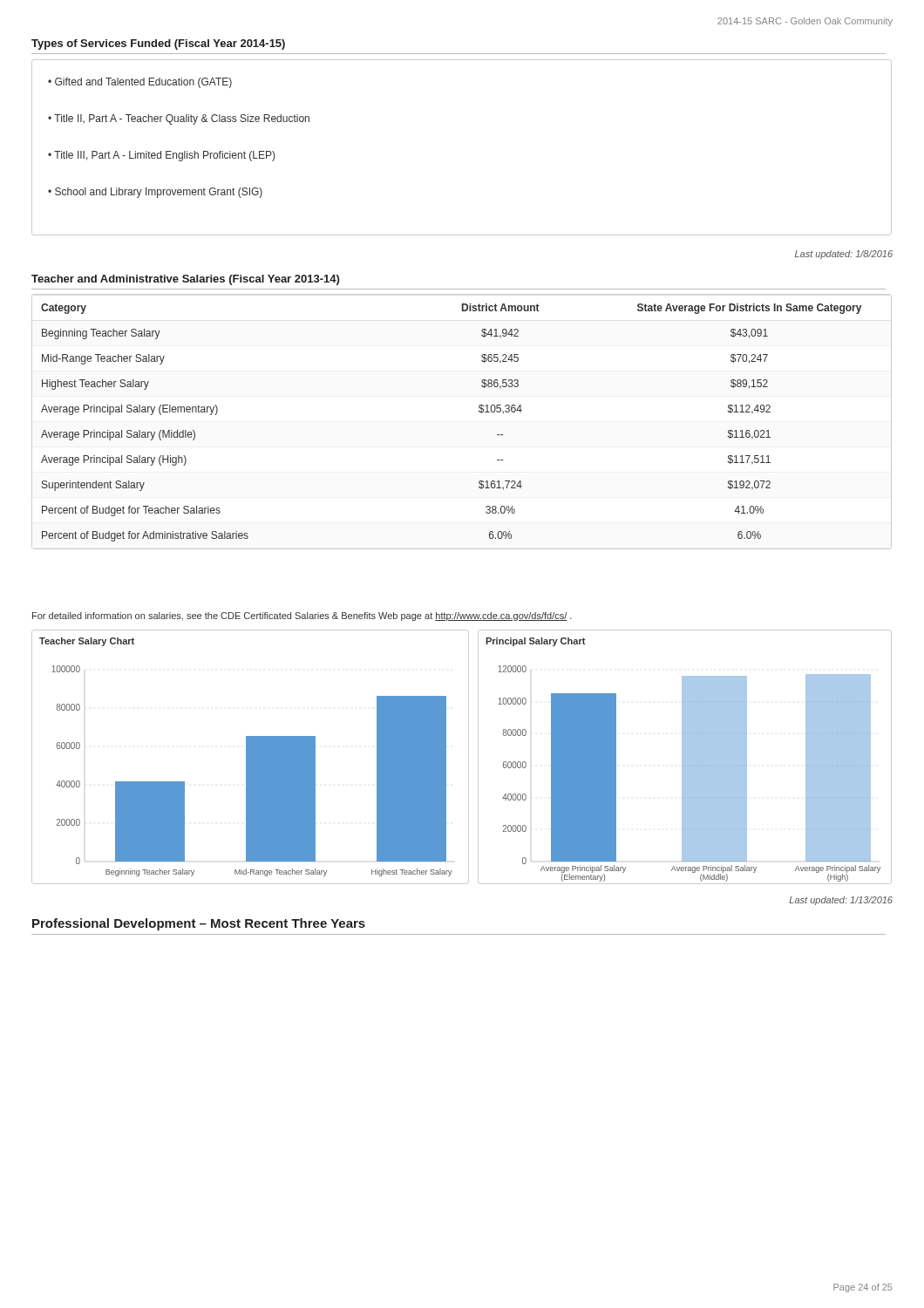Navigate to the text block starting "• Gifted and Talented Education"
Image resolution: width=924 pixels, height=1308 pixels.
coord(140,82)
